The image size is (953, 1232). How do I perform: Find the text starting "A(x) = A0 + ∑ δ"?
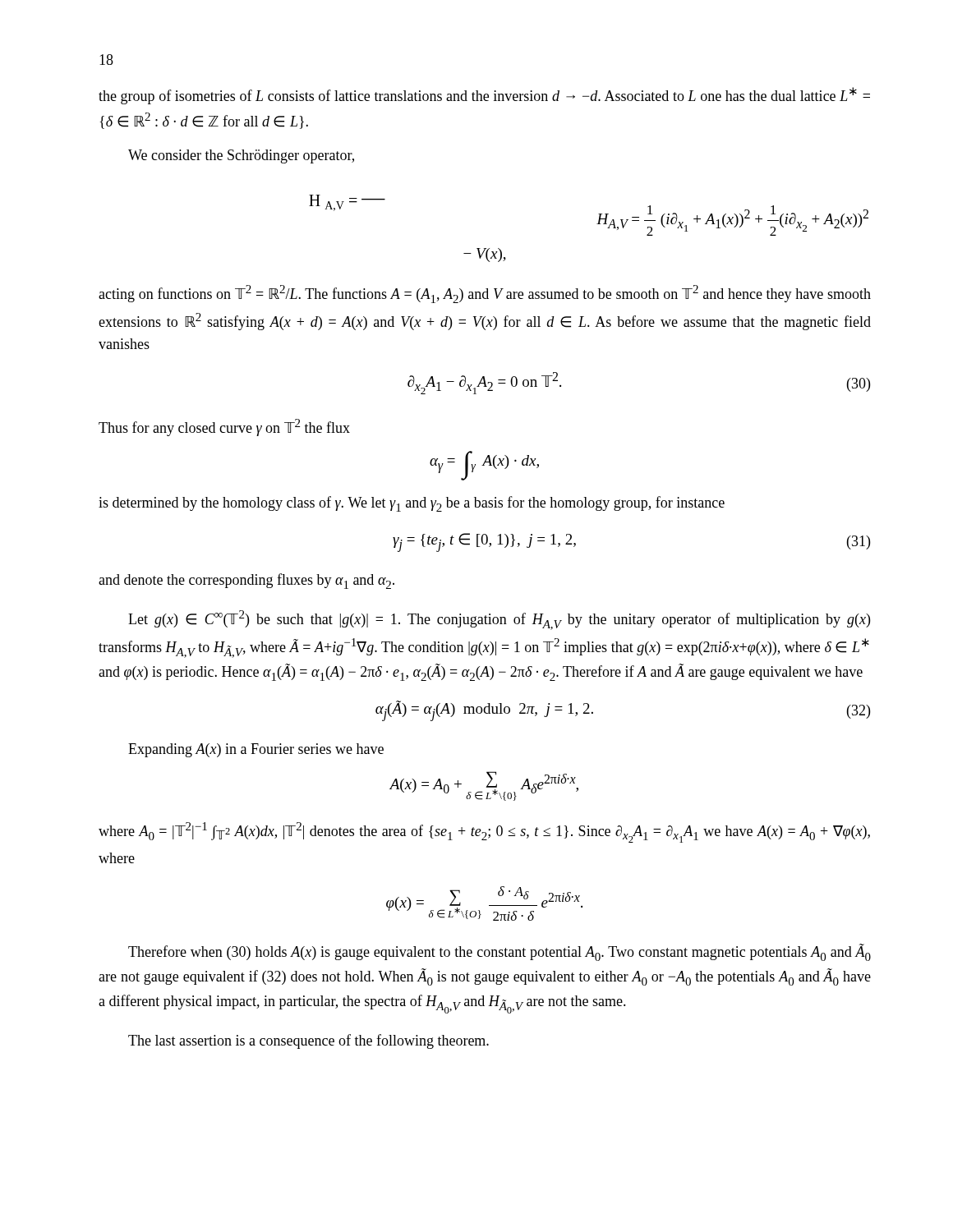tap(485, 785)
